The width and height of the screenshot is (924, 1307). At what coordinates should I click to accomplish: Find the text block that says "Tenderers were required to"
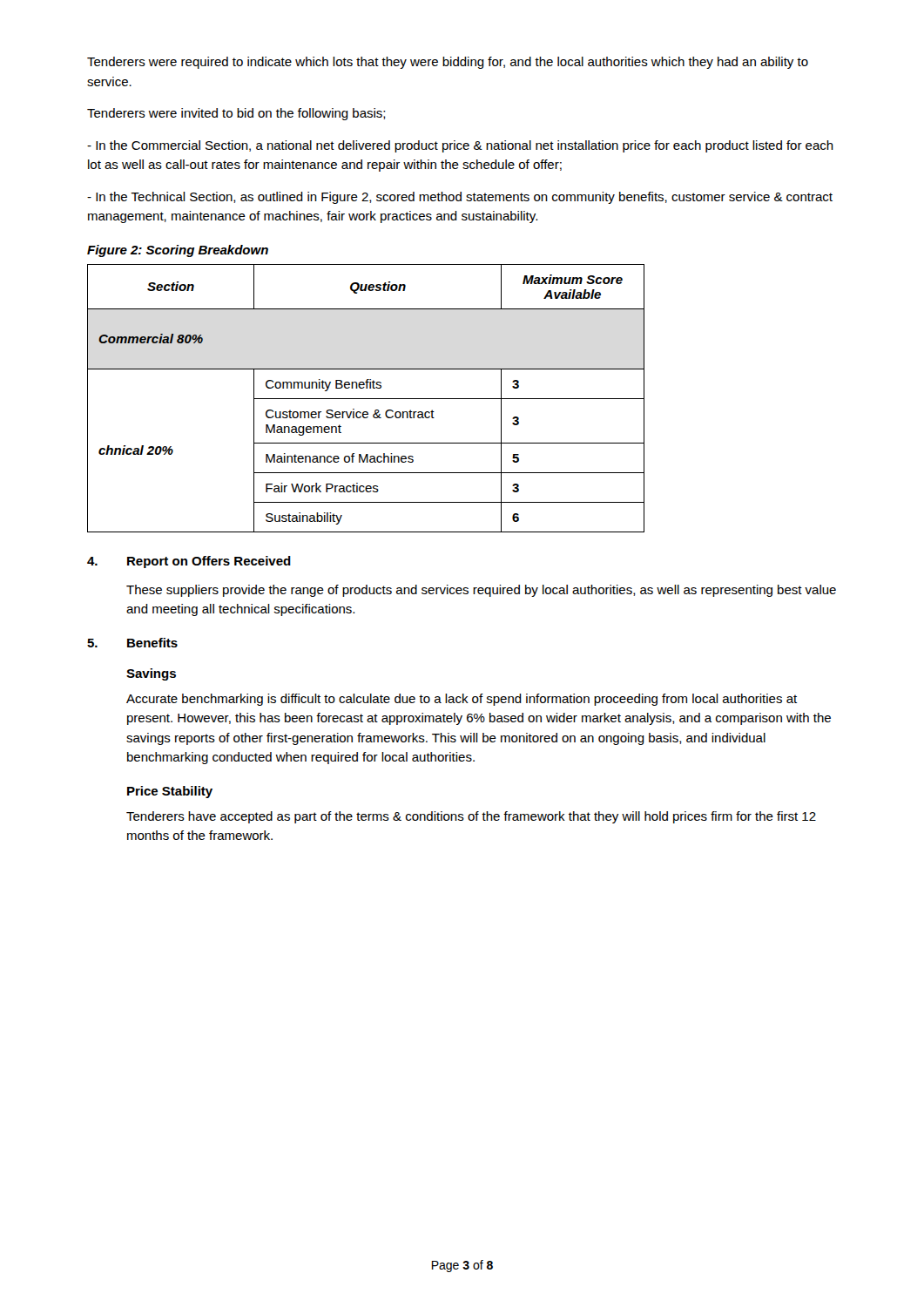[448, 71]
